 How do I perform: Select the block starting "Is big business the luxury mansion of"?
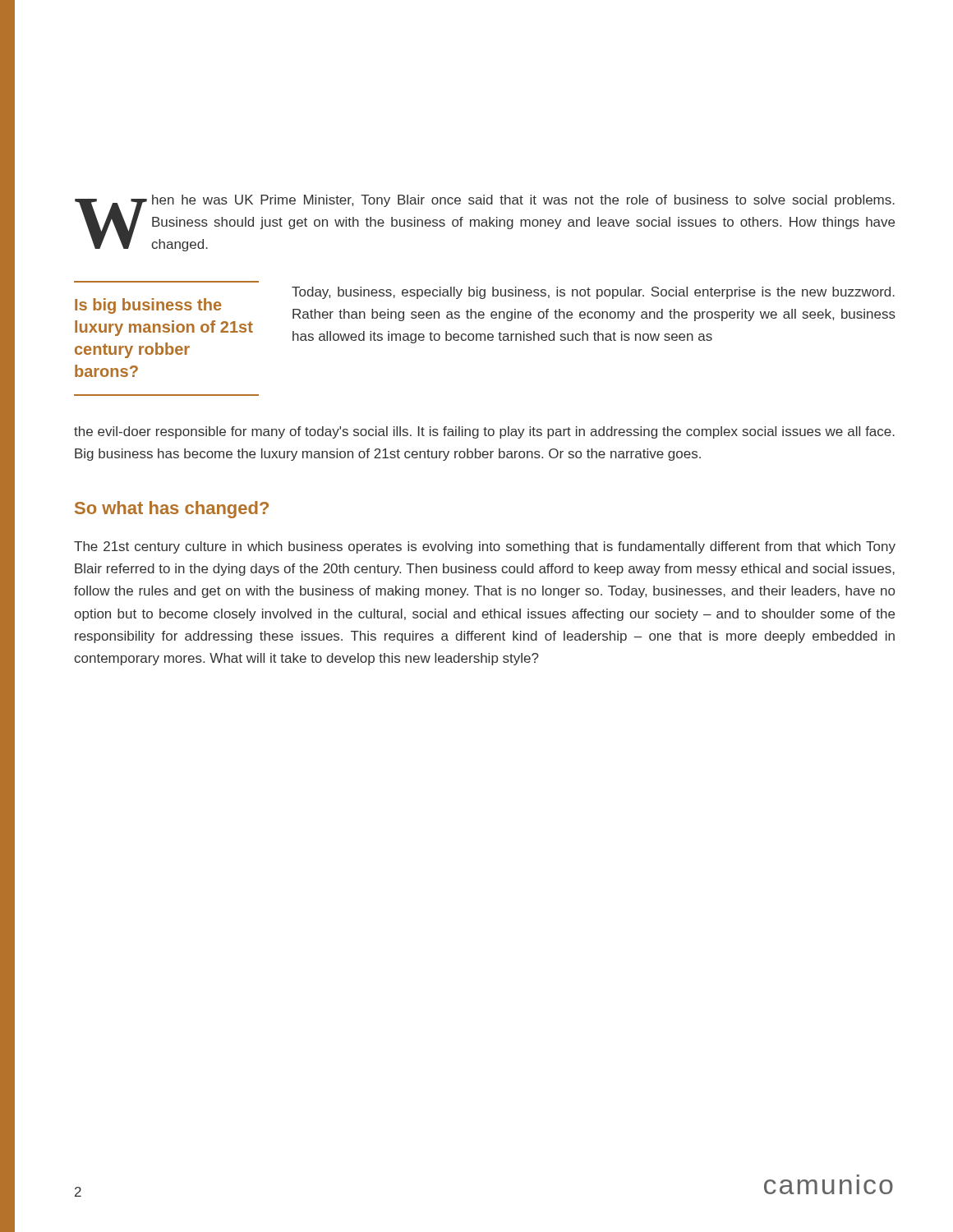[485, 338]
